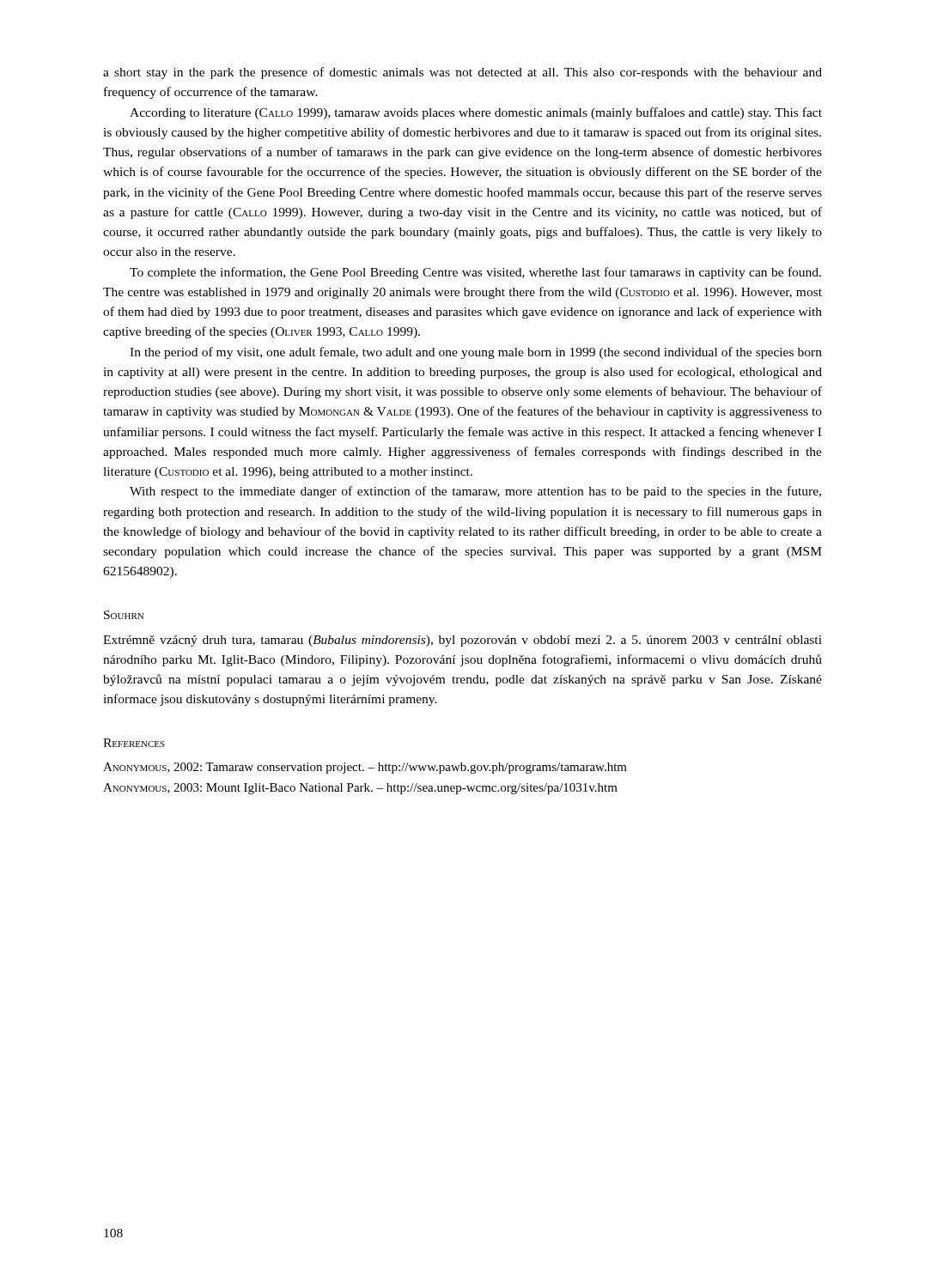Find the element starting "a short stay in the park the presence"
Viewport: 925px width, 1288px height.
pos(462,321)
